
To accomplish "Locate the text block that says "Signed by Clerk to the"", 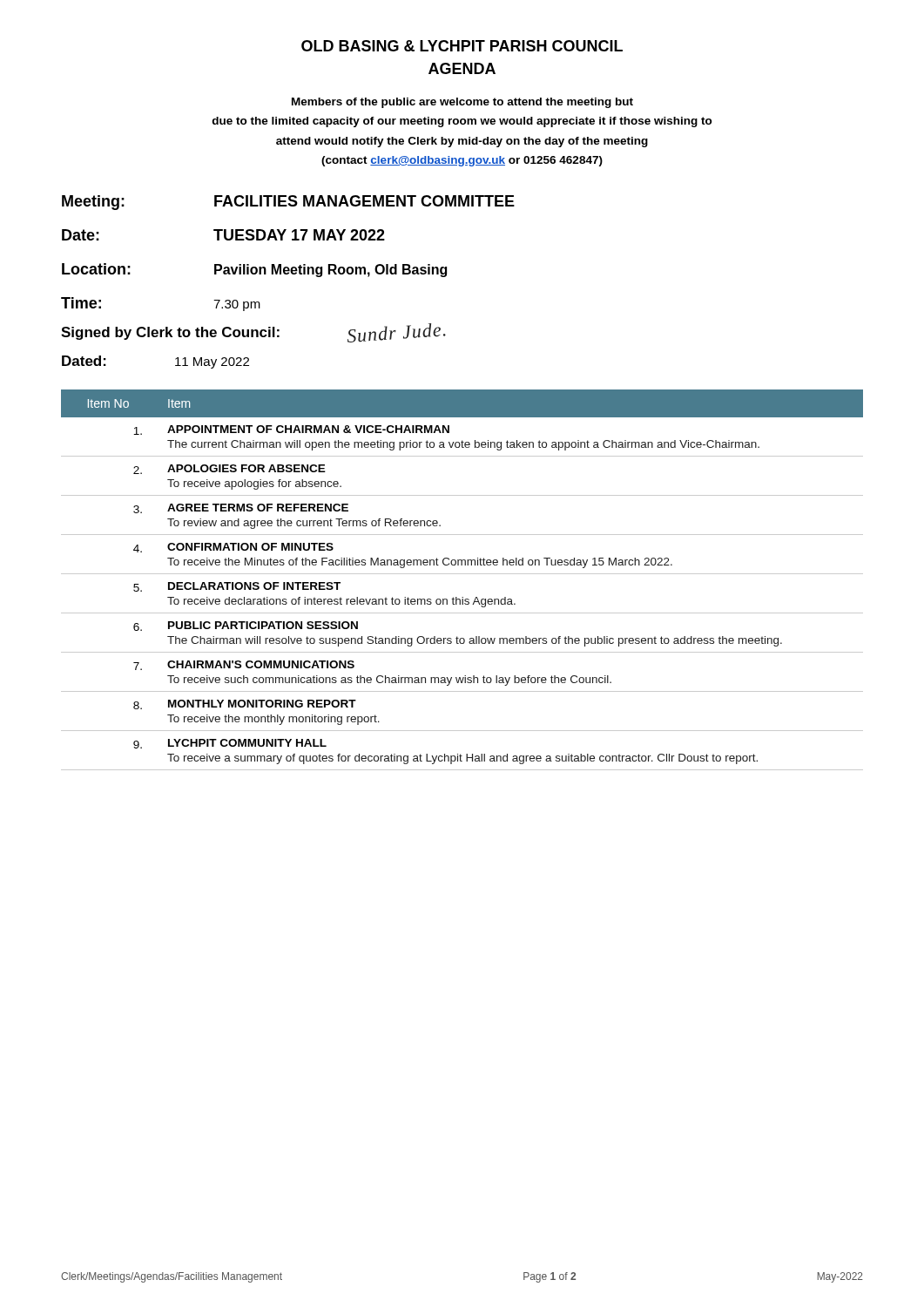I will (x=255, y=333).
